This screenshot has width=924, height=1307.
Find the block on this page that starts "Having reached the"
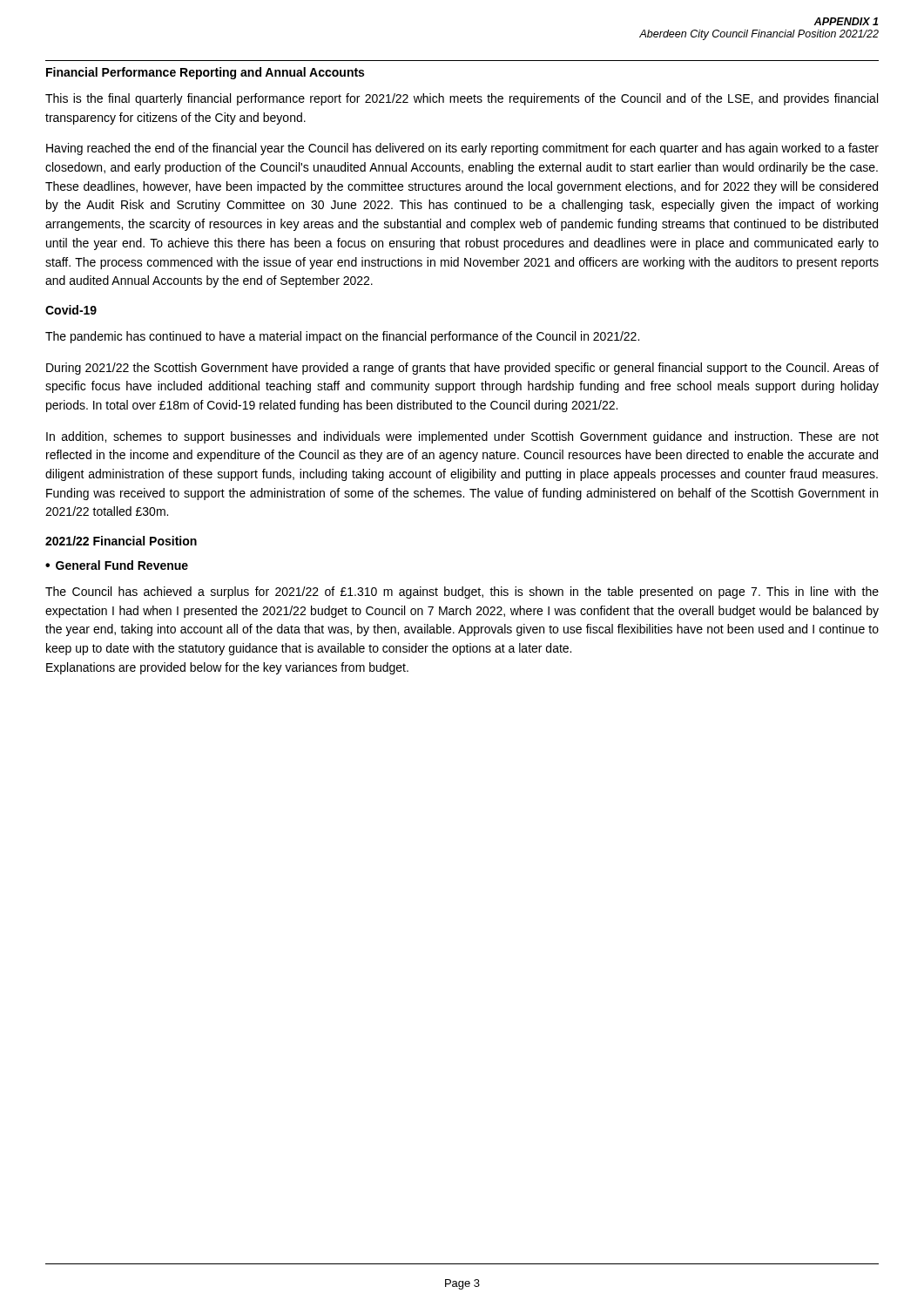[462, 215]
